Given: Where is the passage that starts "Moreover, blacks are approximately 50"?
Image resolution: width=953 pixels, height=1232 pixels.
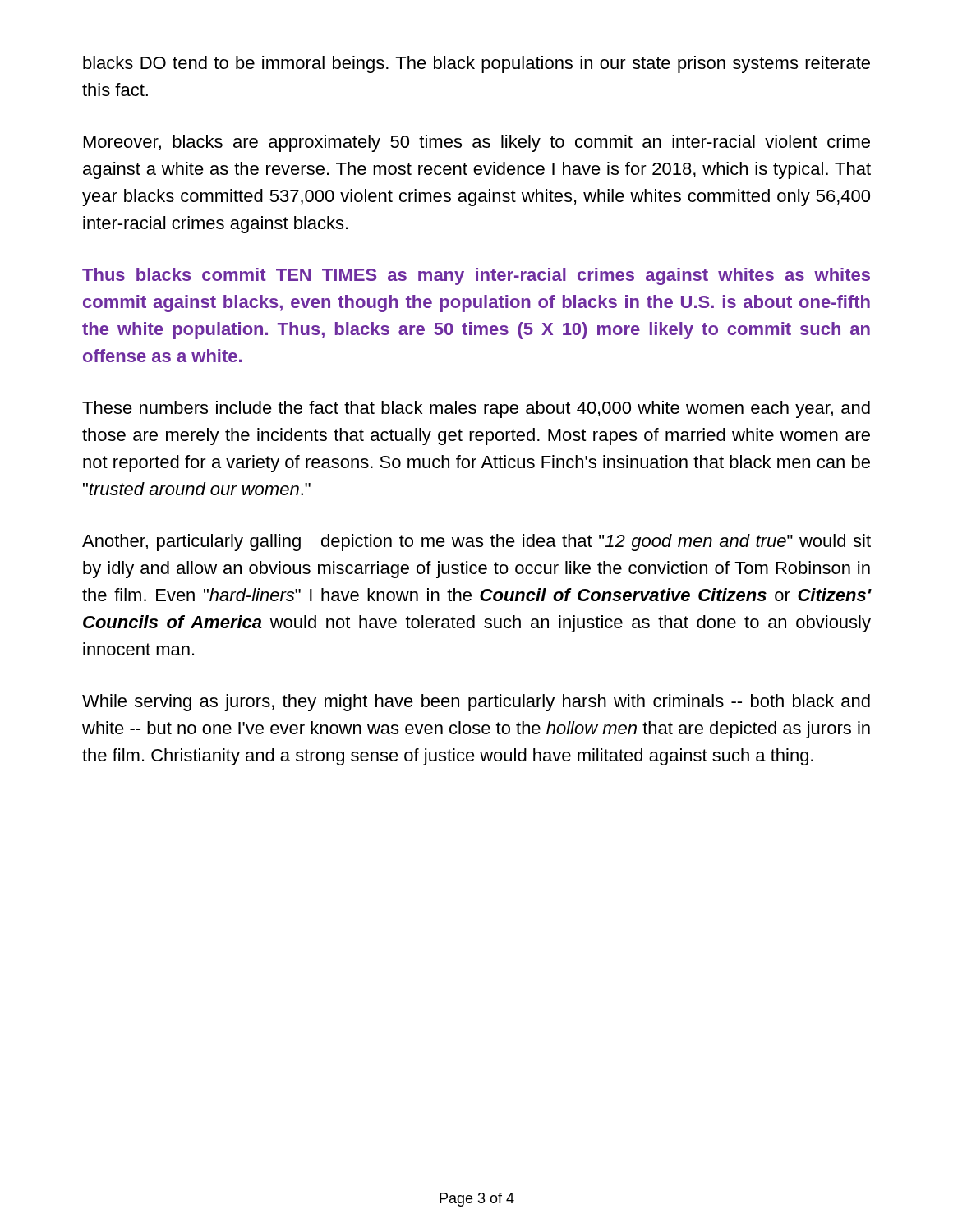Looking at the screenshot, I should (x=476, y=182).
